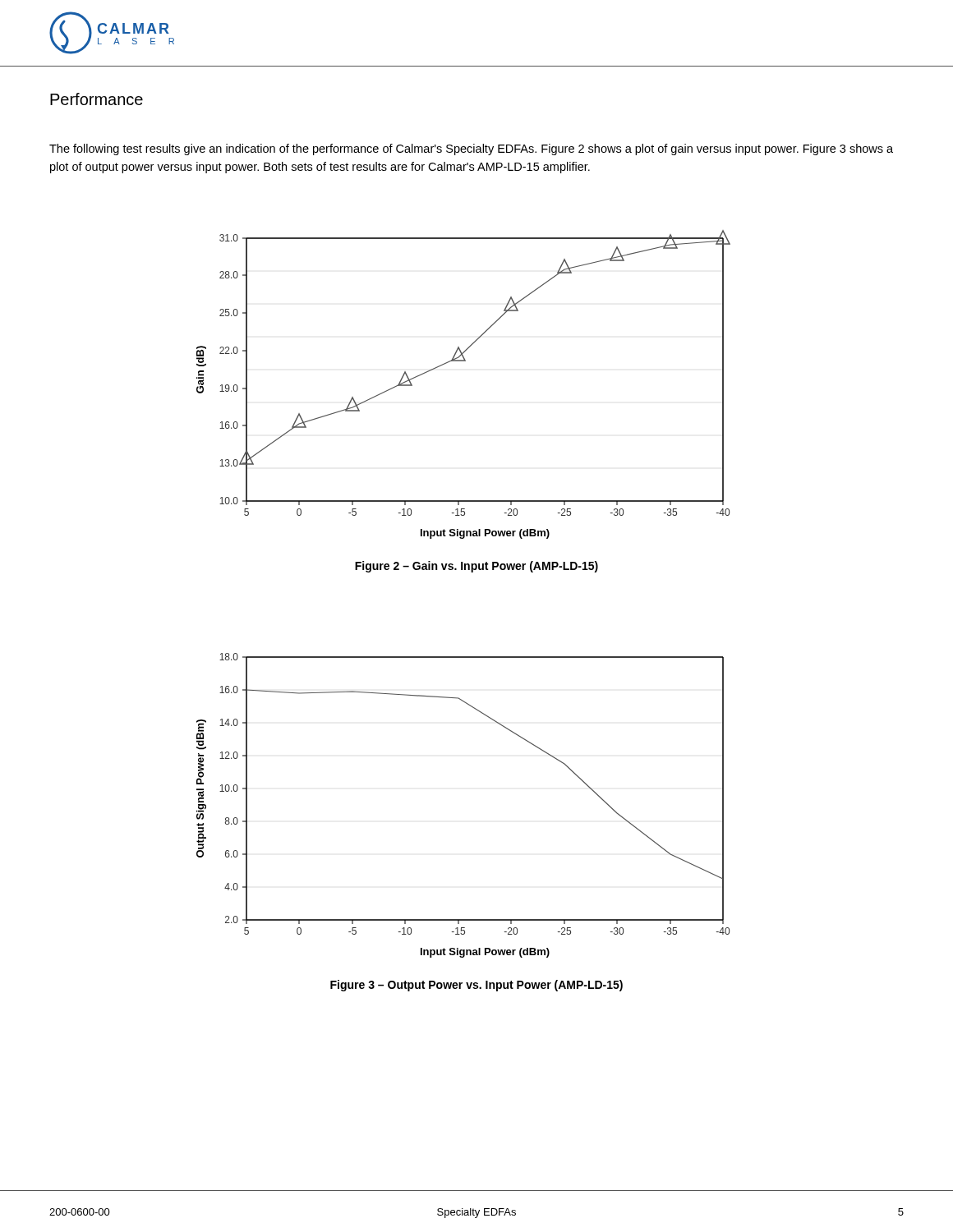Viewport: 953px width, 1232px height.
Task: Locate the caption that opens with "Figure 2 – Gain vs. Input"
Action: click(476, 566)
